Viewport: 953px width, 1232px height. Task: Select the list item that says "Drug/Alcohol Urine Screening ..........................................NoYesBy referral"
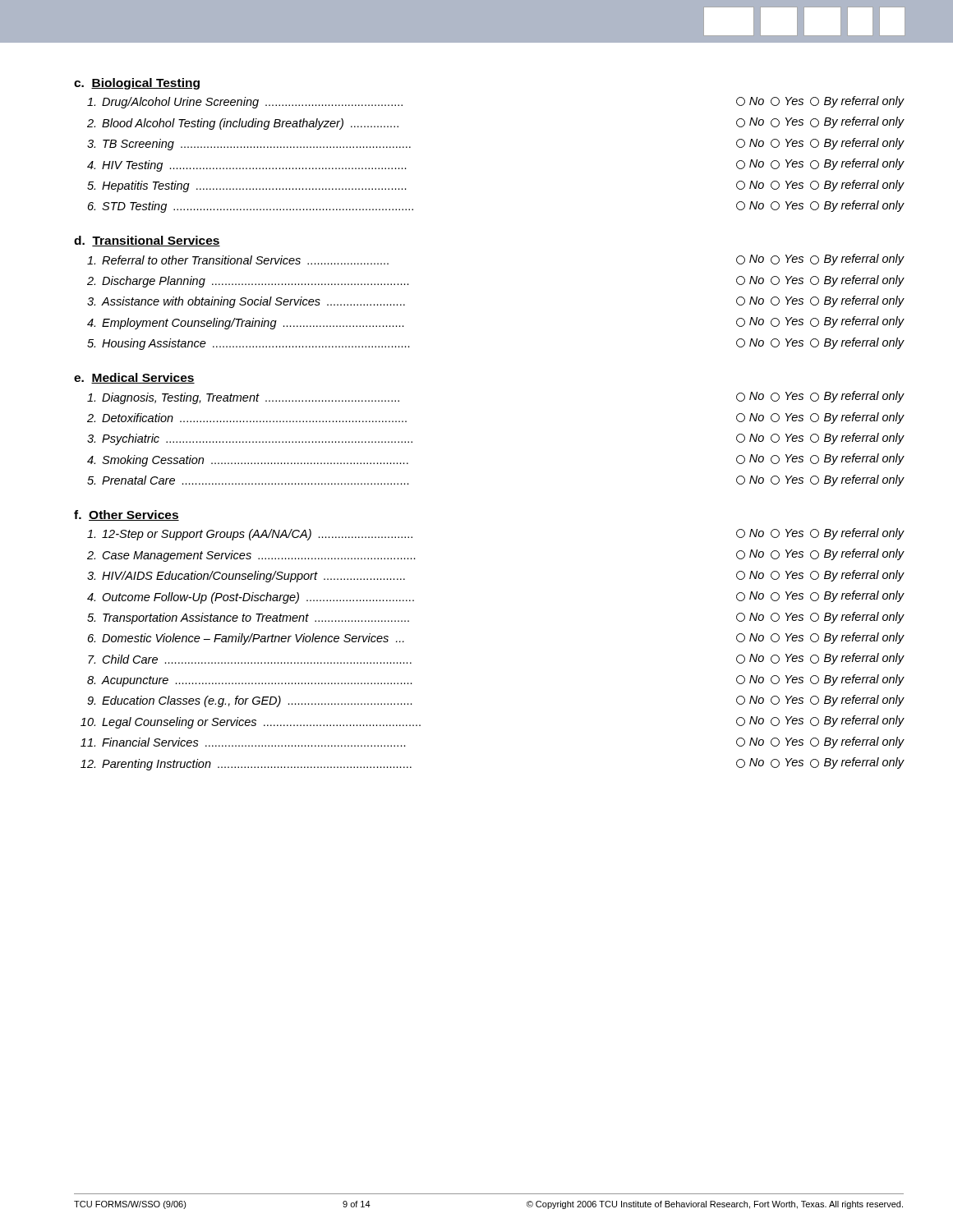pos(166,102)
